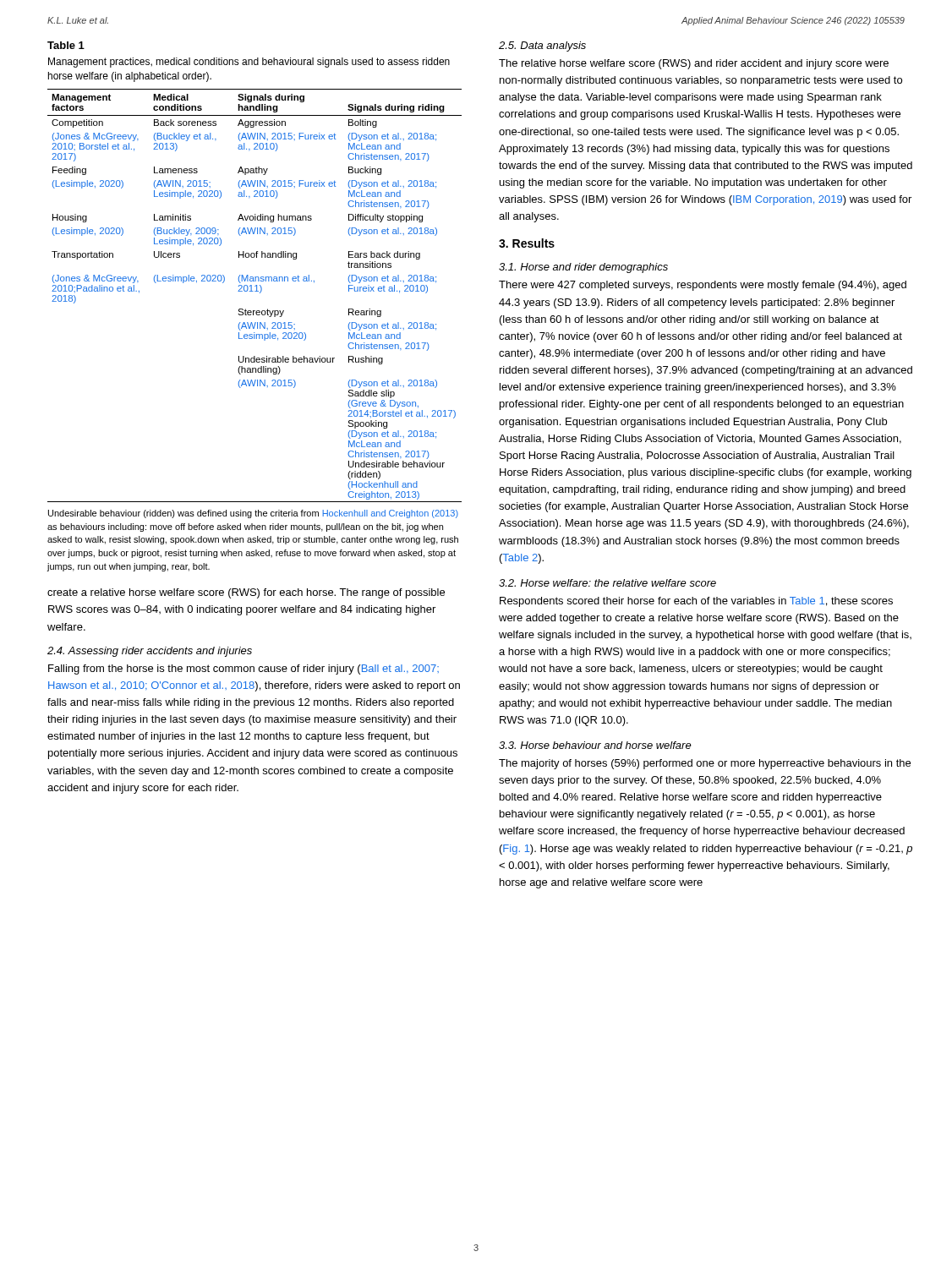Viewport: 952px width, 1268px height.
Task: Where is the passage that starts "create a relative horse welfare"?
Action: [x=246, y=609]
